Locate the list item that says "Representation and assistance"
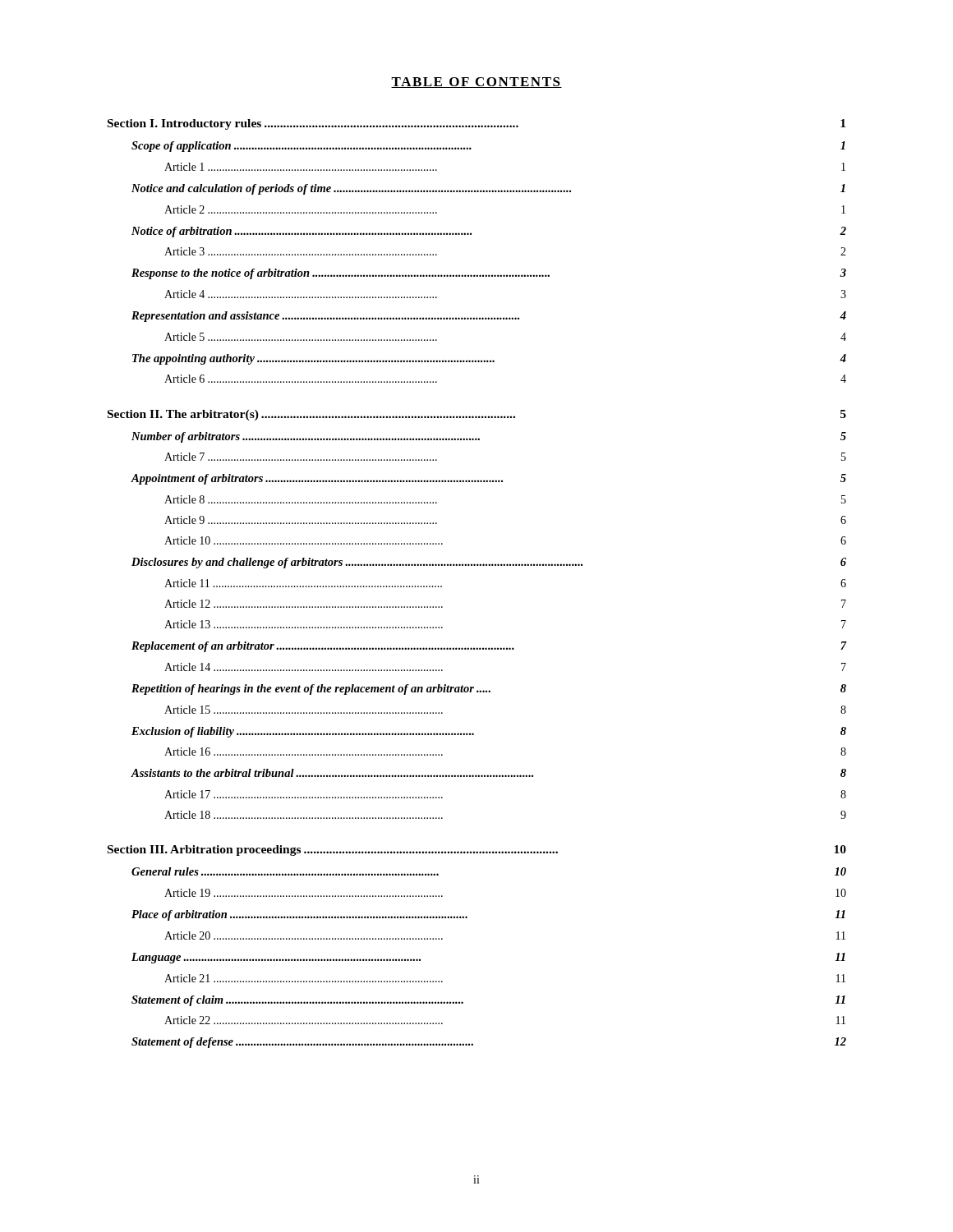This screenshot has height=1232, width=953. coord(489,317)
